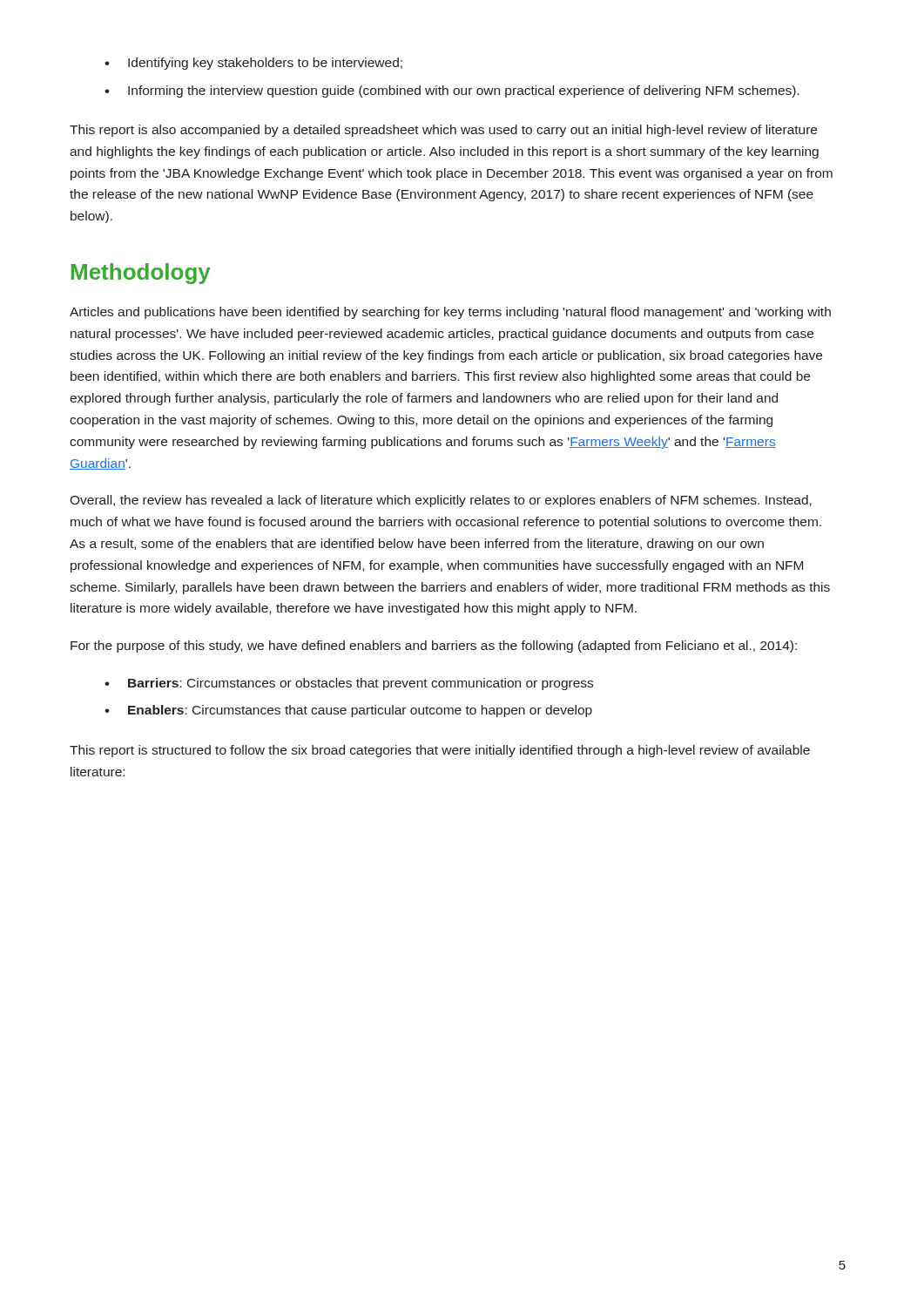This screenshot has height=1307, width=924.
Task: Point to the block beginning "• Barriers: Circumstances or obstacles that prevent"
Action: click(471, 684)
